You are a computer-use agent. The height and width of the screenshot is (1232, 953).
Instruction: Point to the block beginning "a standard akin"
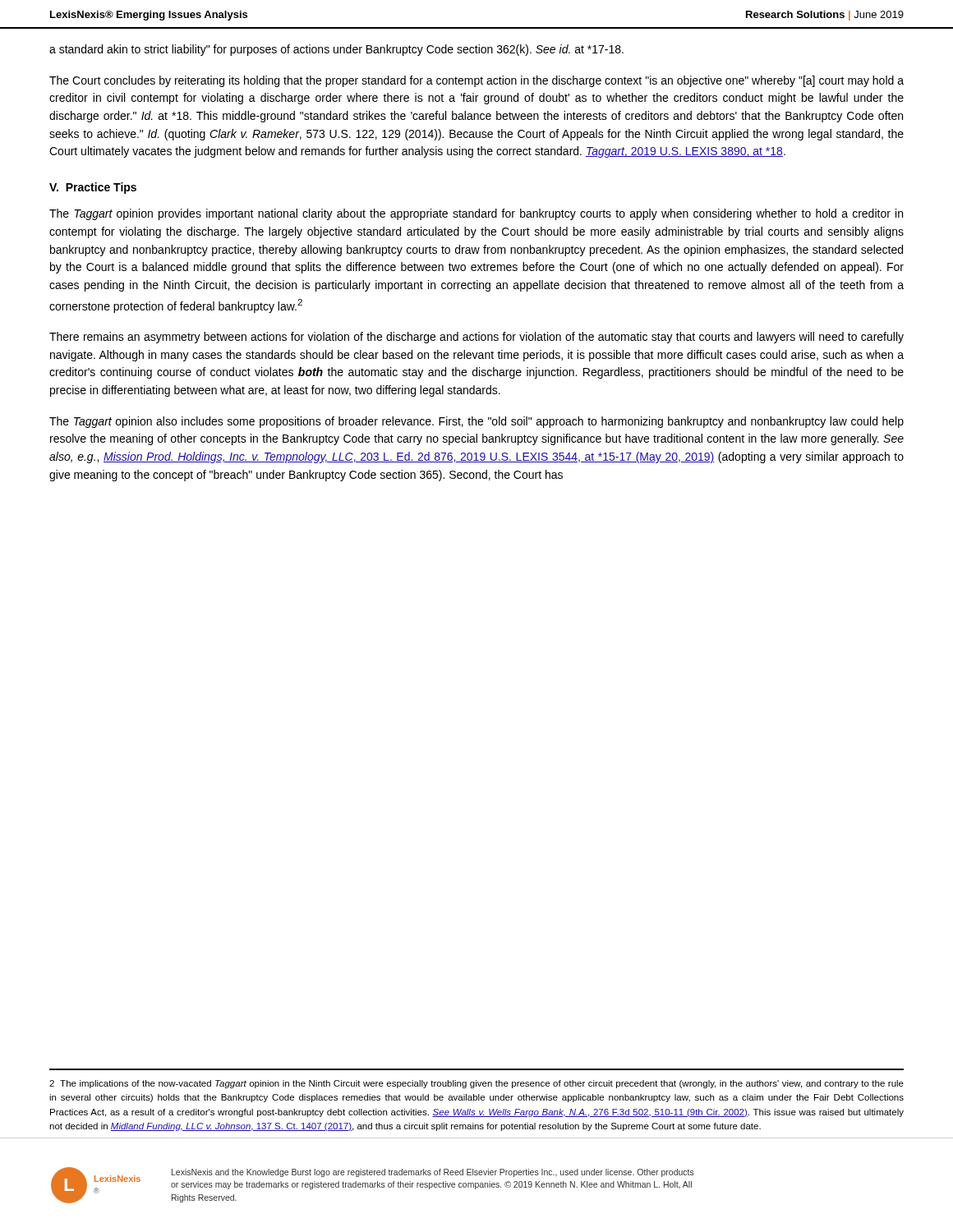337,49
